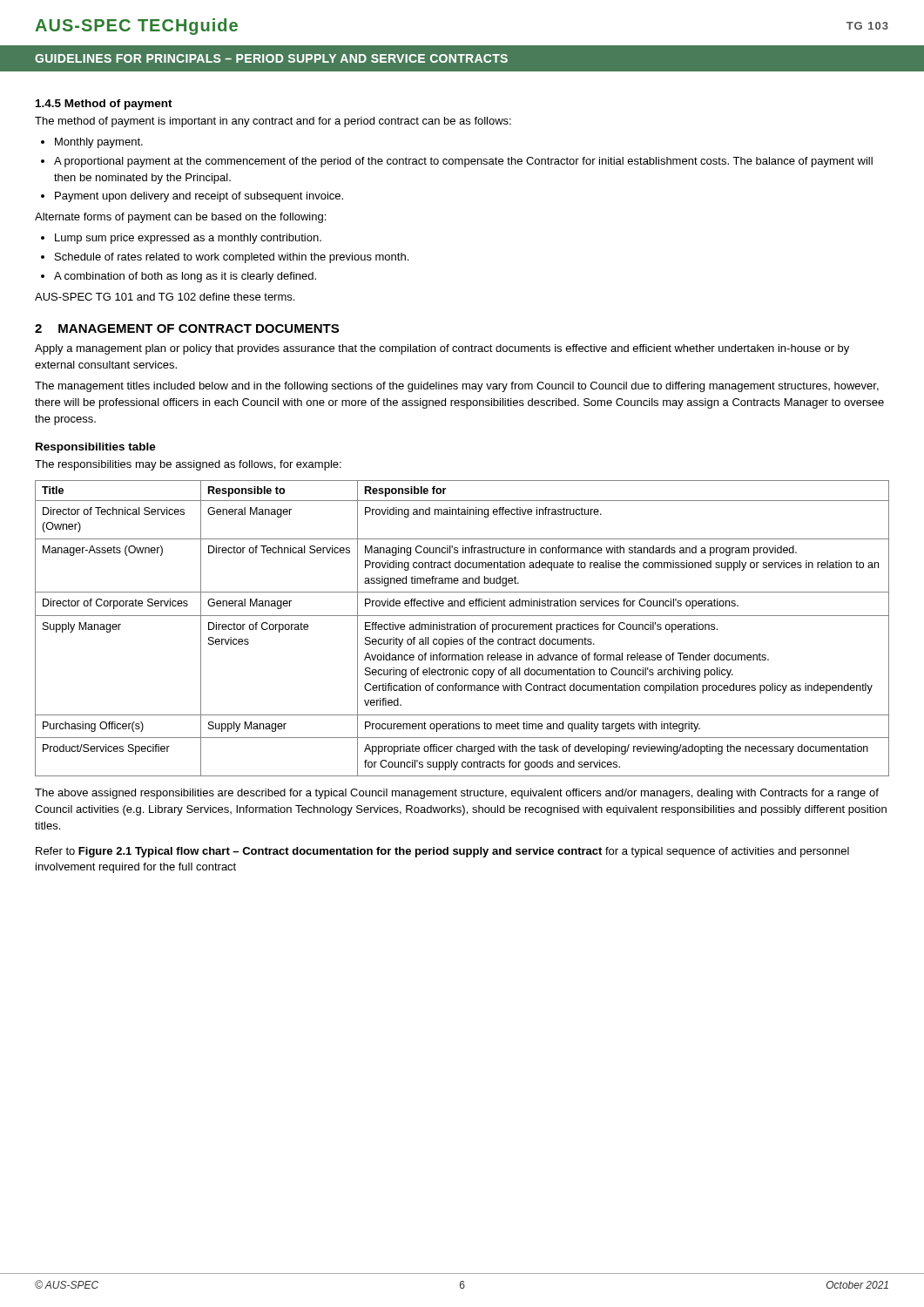This screenshot has height=1307, width=924.
Task: Click the passage that begins "Schedule of rates related to"
Action: 232,257
